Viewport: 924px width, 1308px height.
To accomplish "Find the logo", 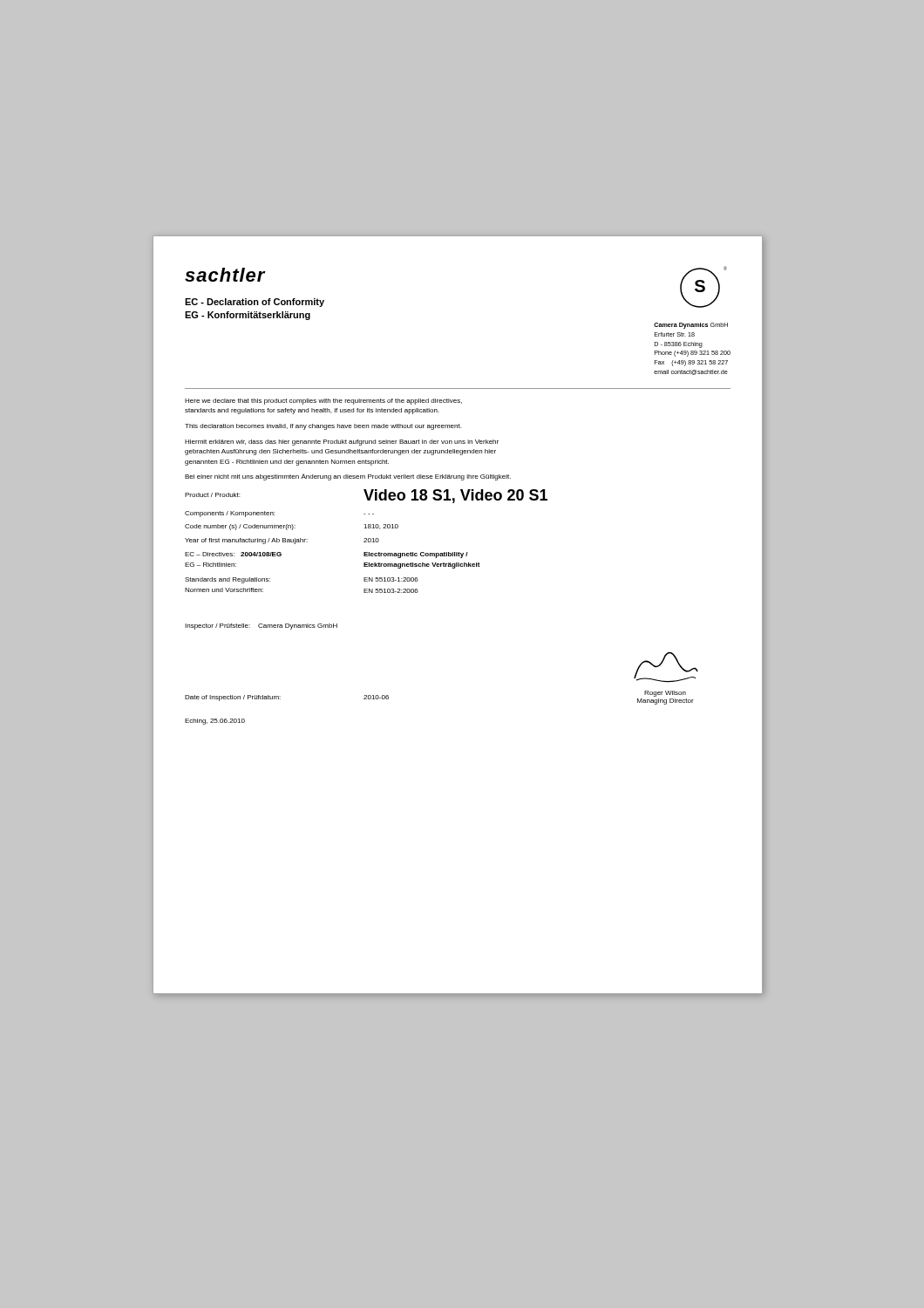I will pos(700,290).
